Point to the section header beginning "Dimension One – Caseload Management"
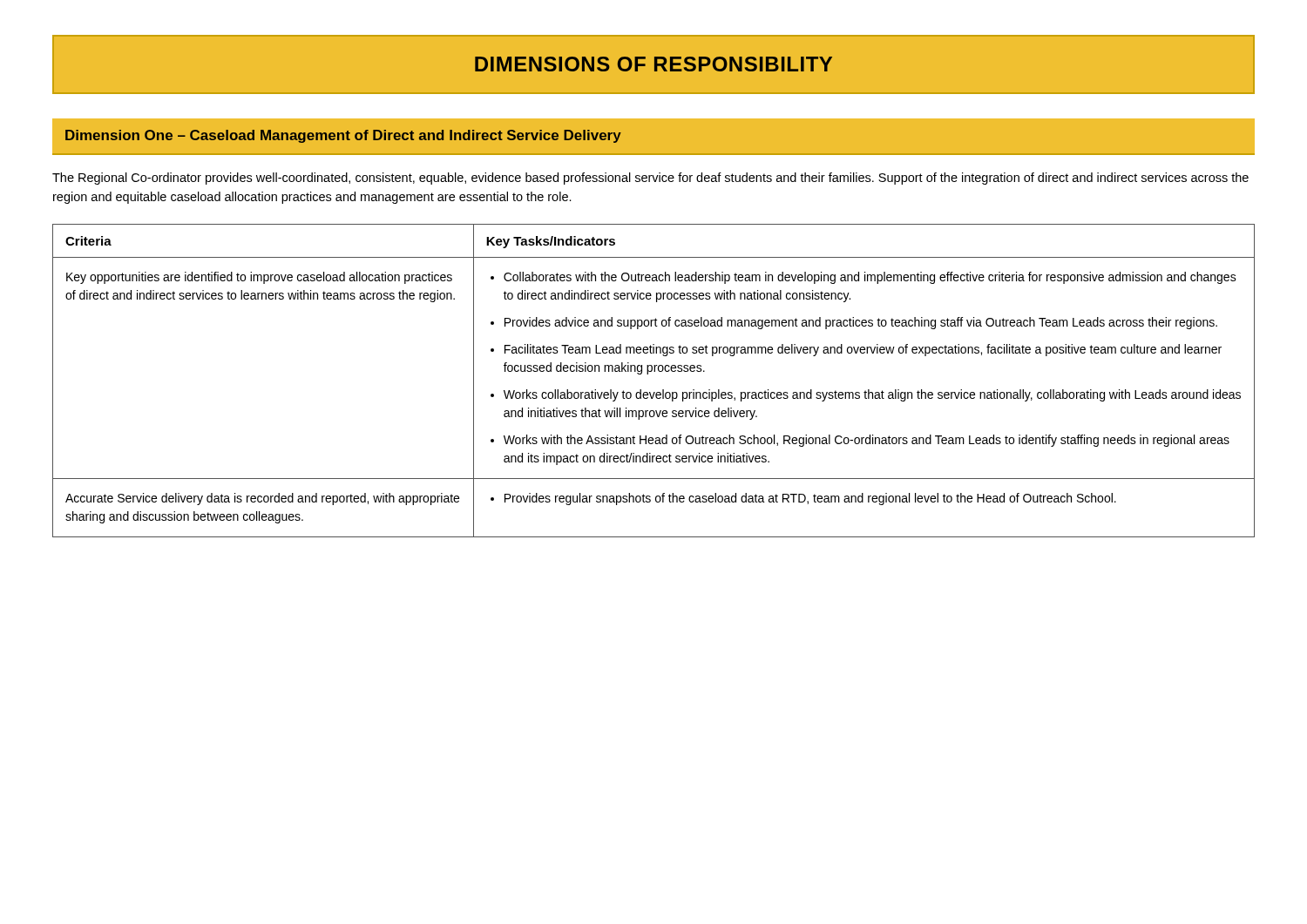The height and width of the screenshot is (924, 1307). click(343, 136)
